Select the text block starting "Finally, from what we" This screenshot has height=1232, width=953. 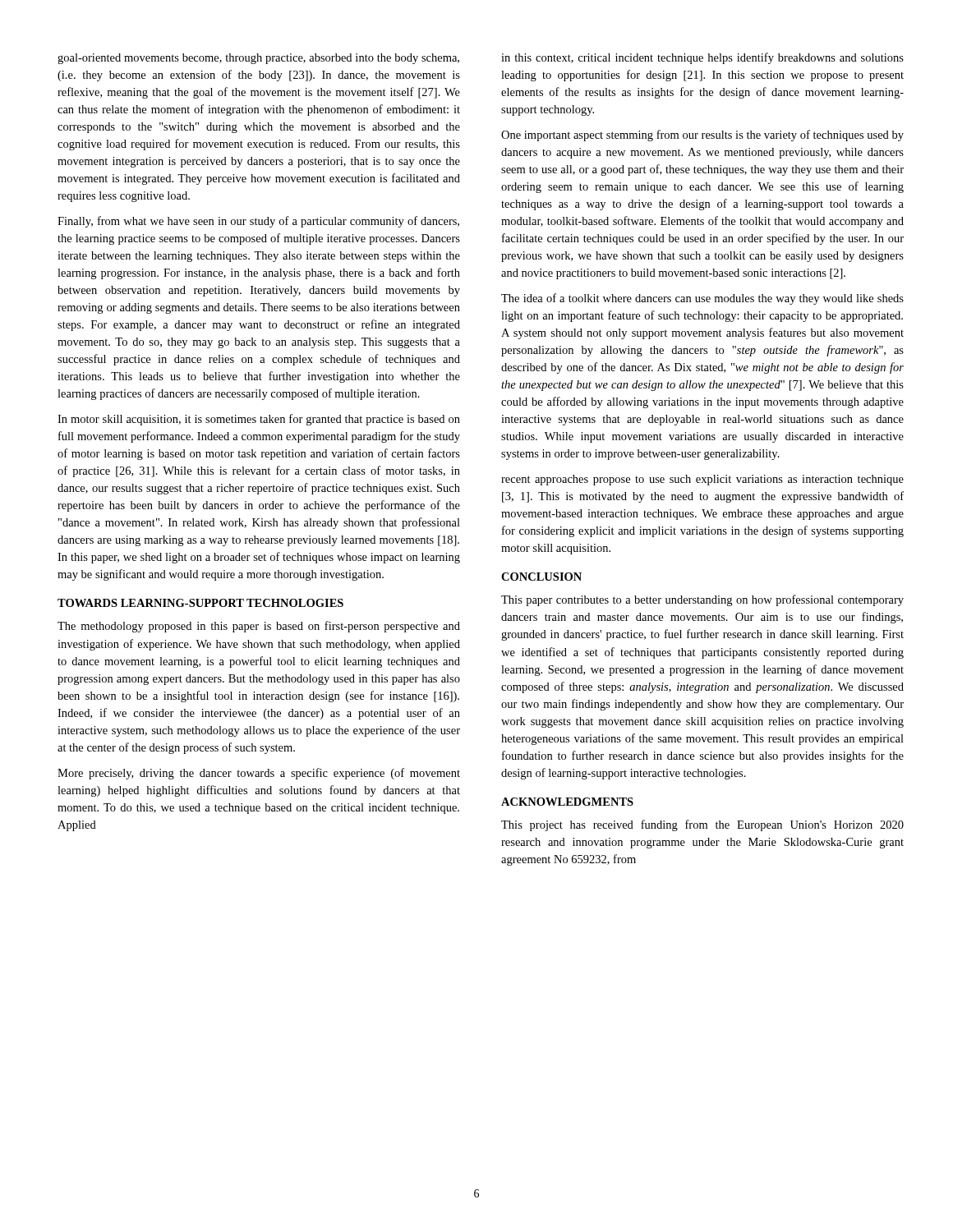259,308
